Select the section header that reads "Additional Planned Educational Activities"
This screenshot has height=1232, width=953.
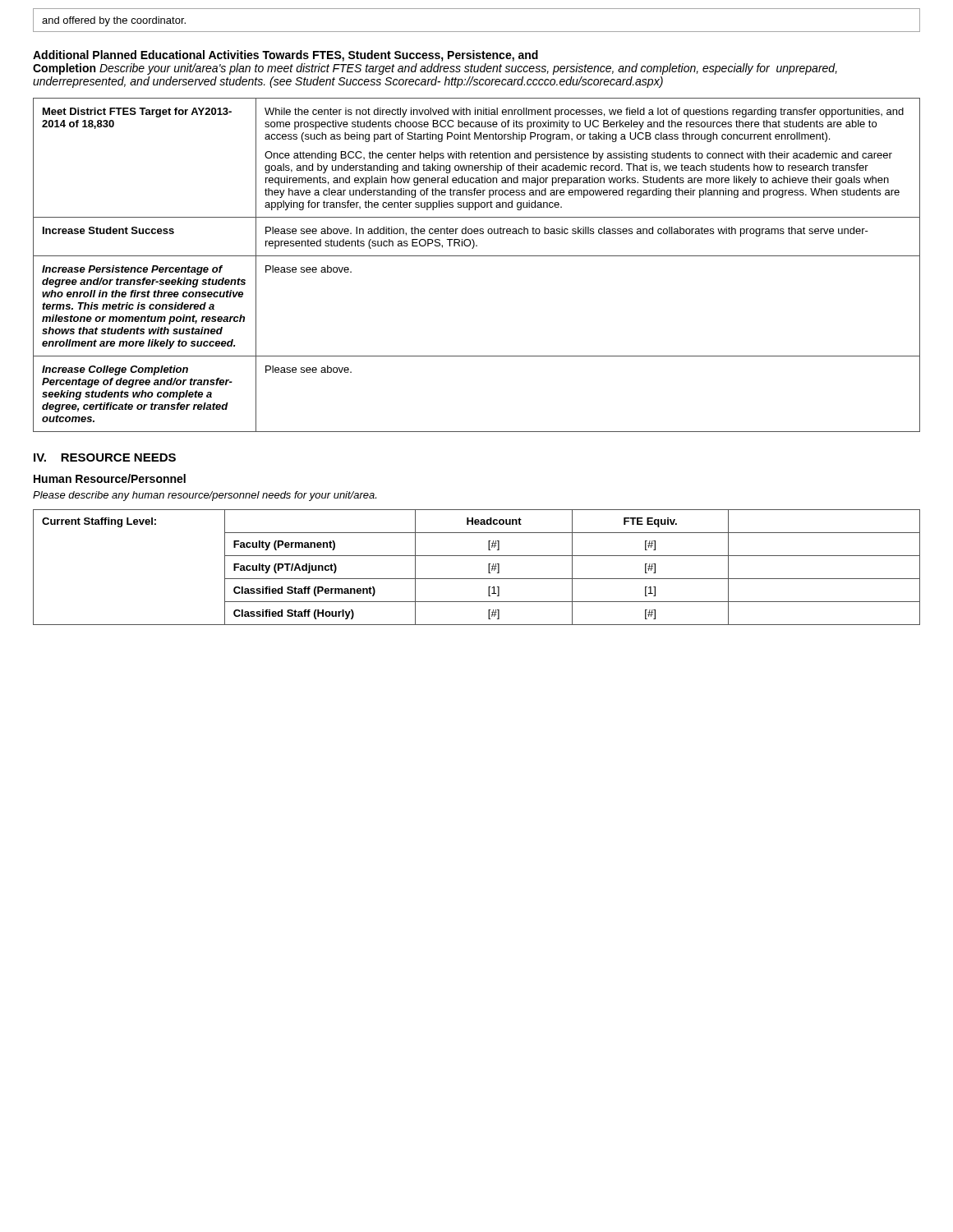tap(476, 68)
